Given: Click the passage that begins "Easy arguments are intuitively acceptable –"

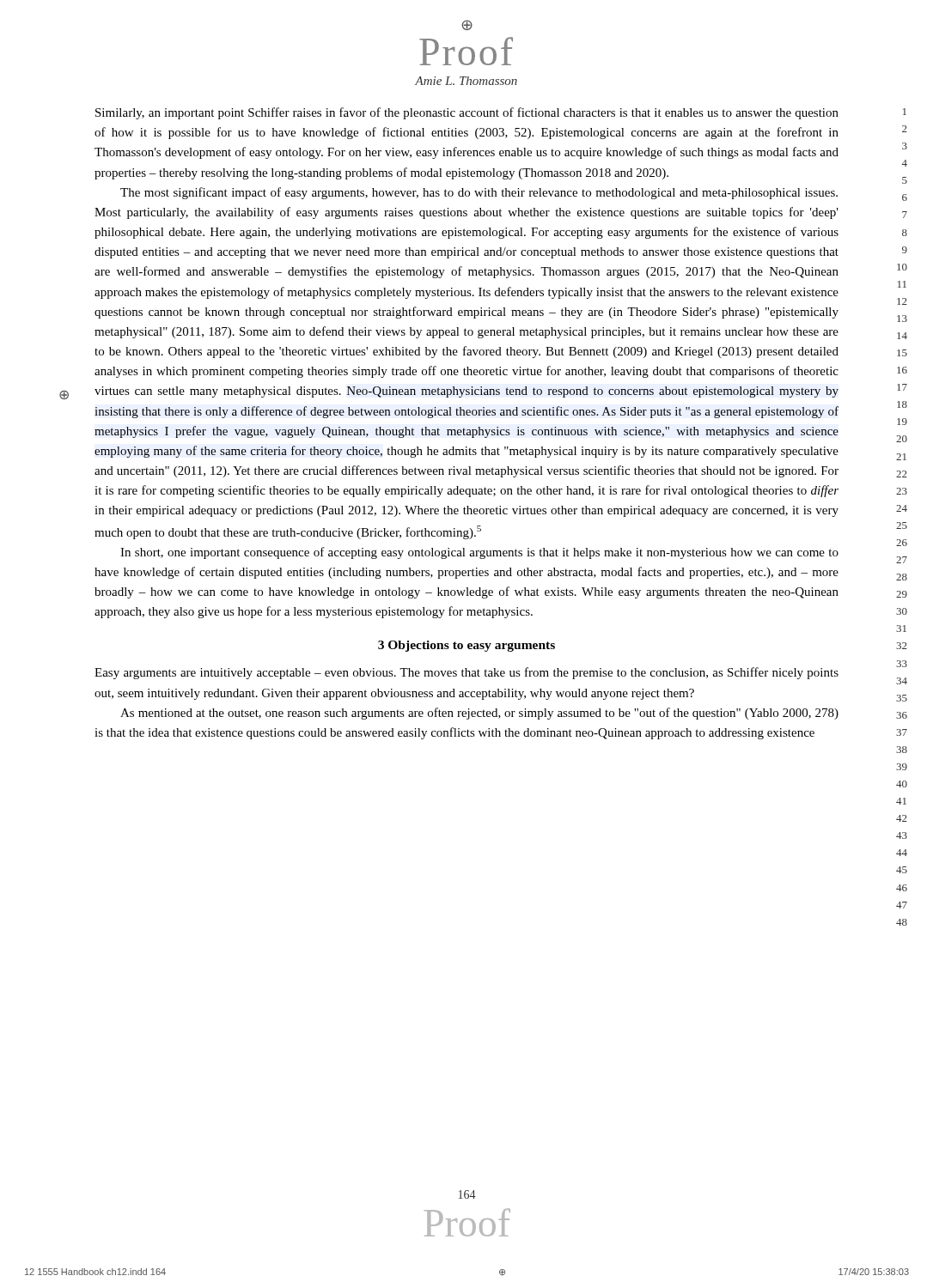Looking at the screenshot, I should [466, 683].
